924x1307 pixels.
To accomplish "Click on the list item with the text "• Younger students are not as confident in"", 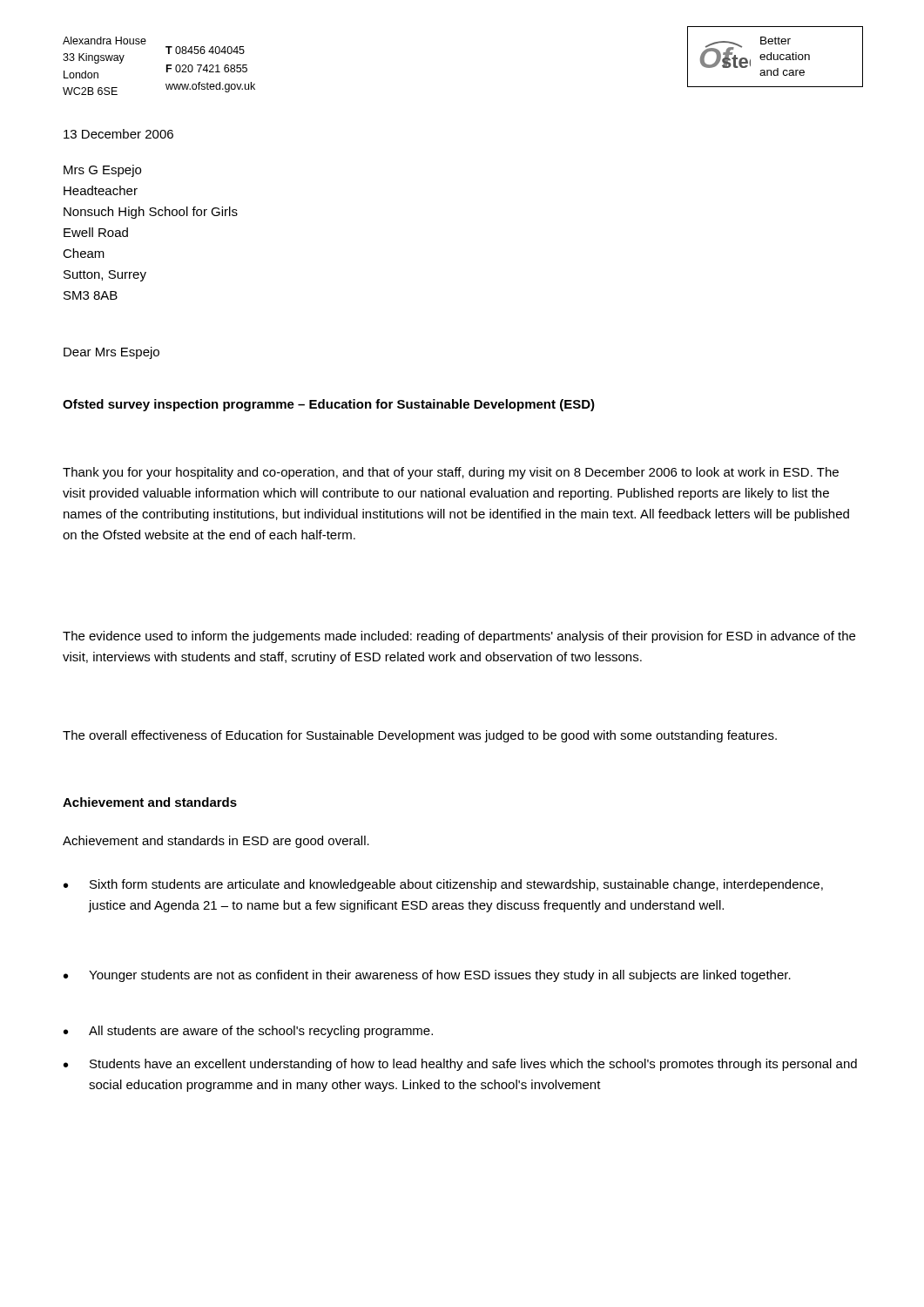I will click(427, 976).
